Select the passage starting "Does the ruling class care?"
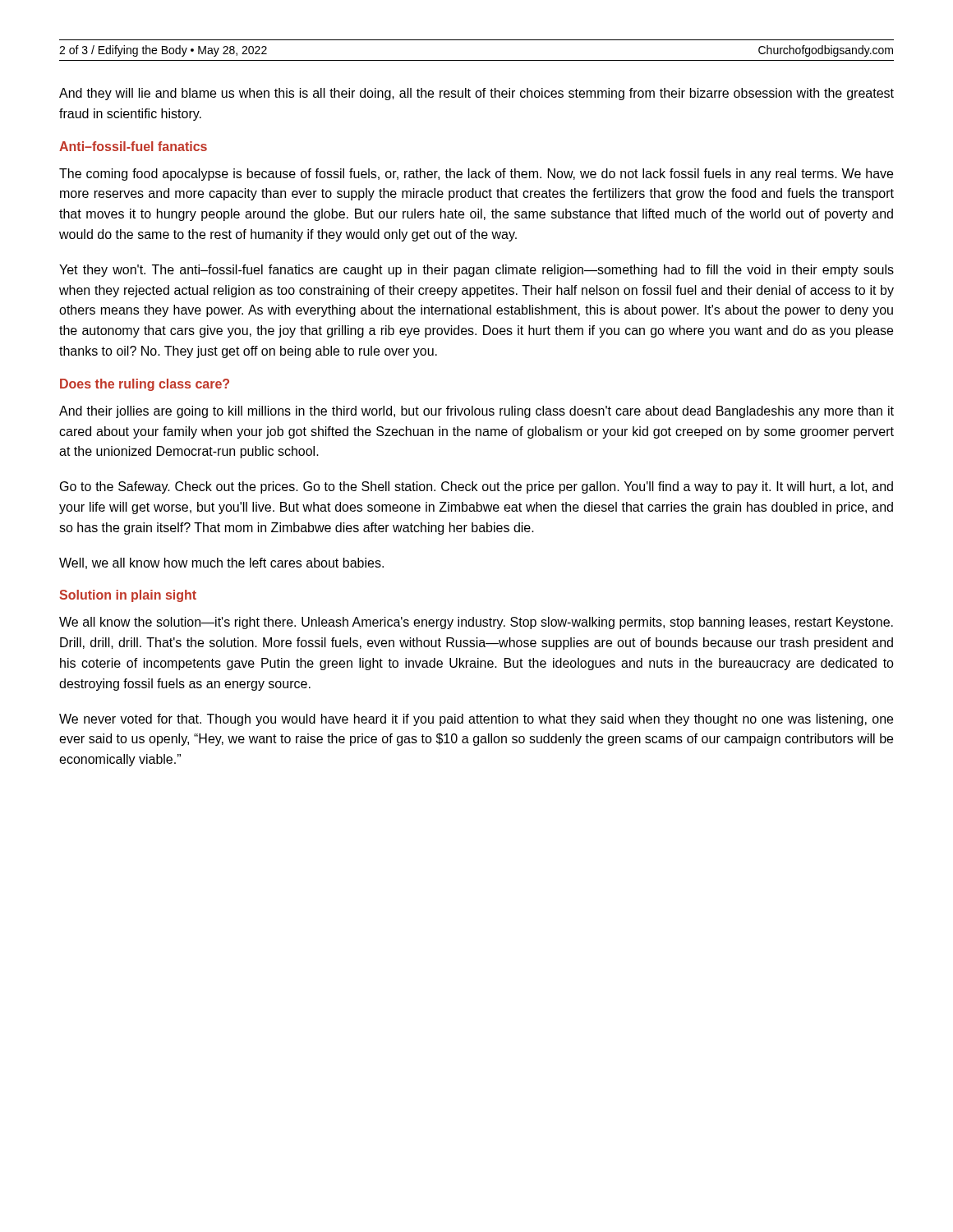This screenshot has width=953, height=1232. 145,384
